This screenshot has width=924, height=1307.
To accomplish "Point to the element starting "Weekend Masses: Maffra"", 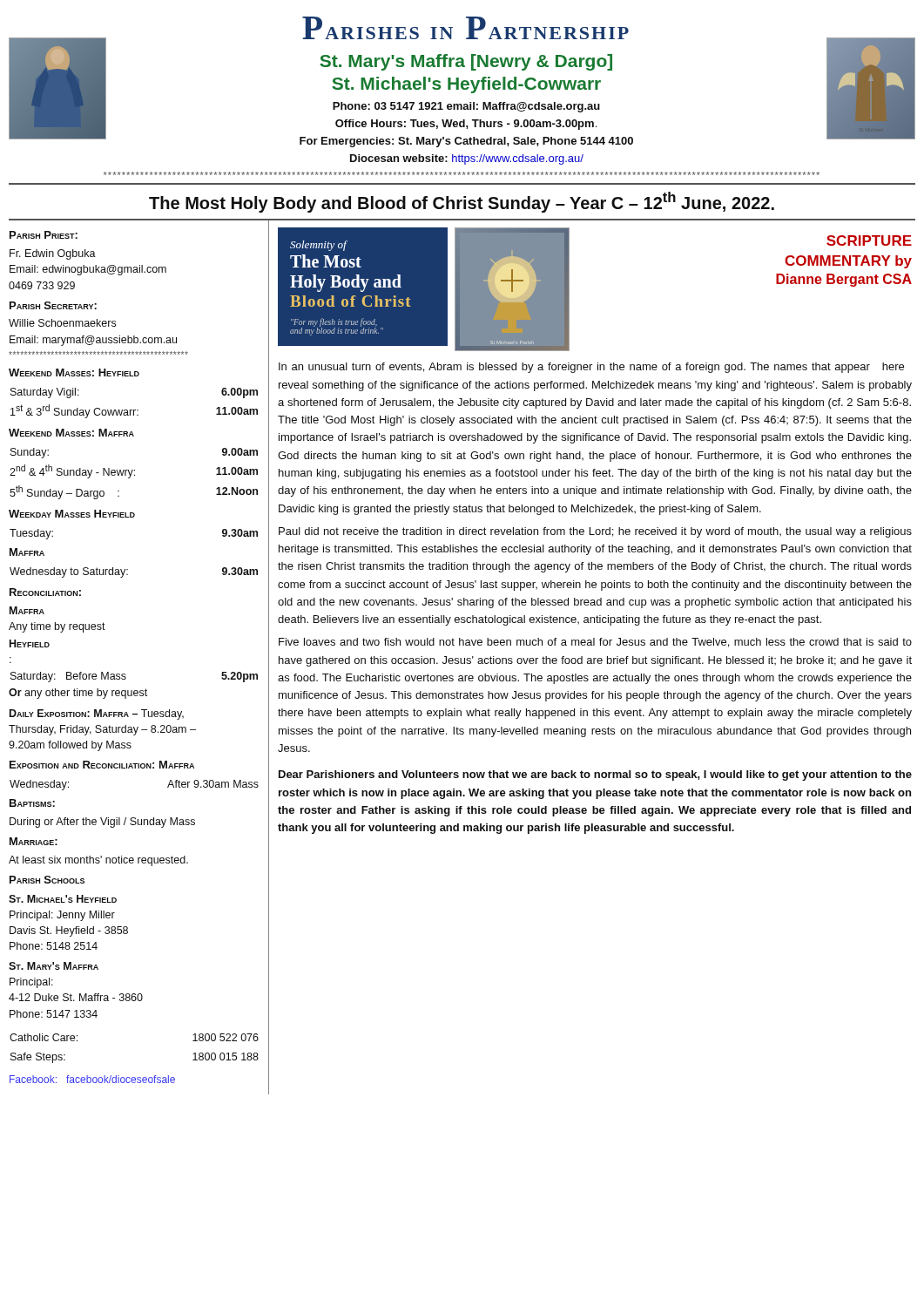I will tap(134, 464).
